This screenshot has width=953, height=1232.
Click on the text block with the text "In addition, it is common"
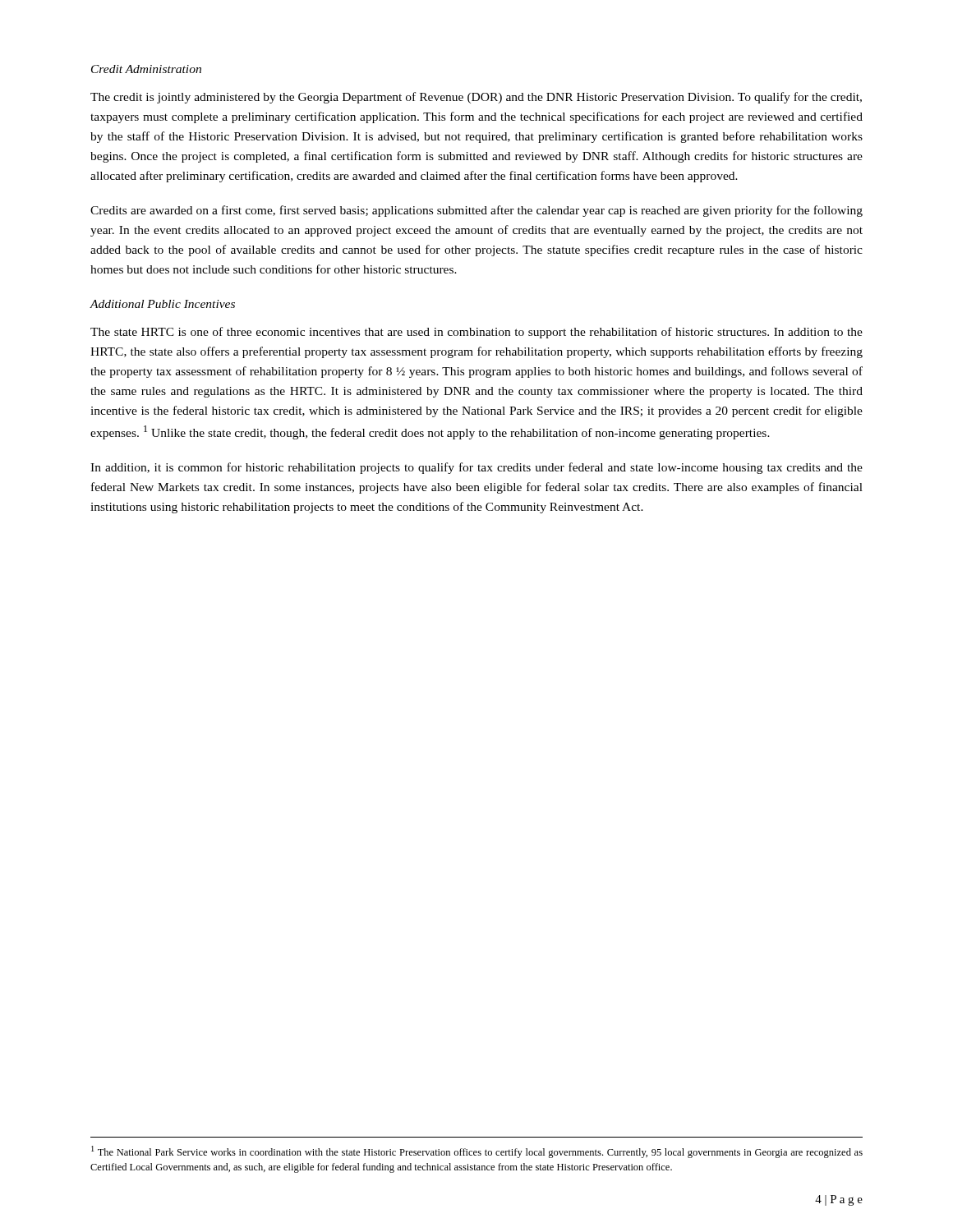476,487
